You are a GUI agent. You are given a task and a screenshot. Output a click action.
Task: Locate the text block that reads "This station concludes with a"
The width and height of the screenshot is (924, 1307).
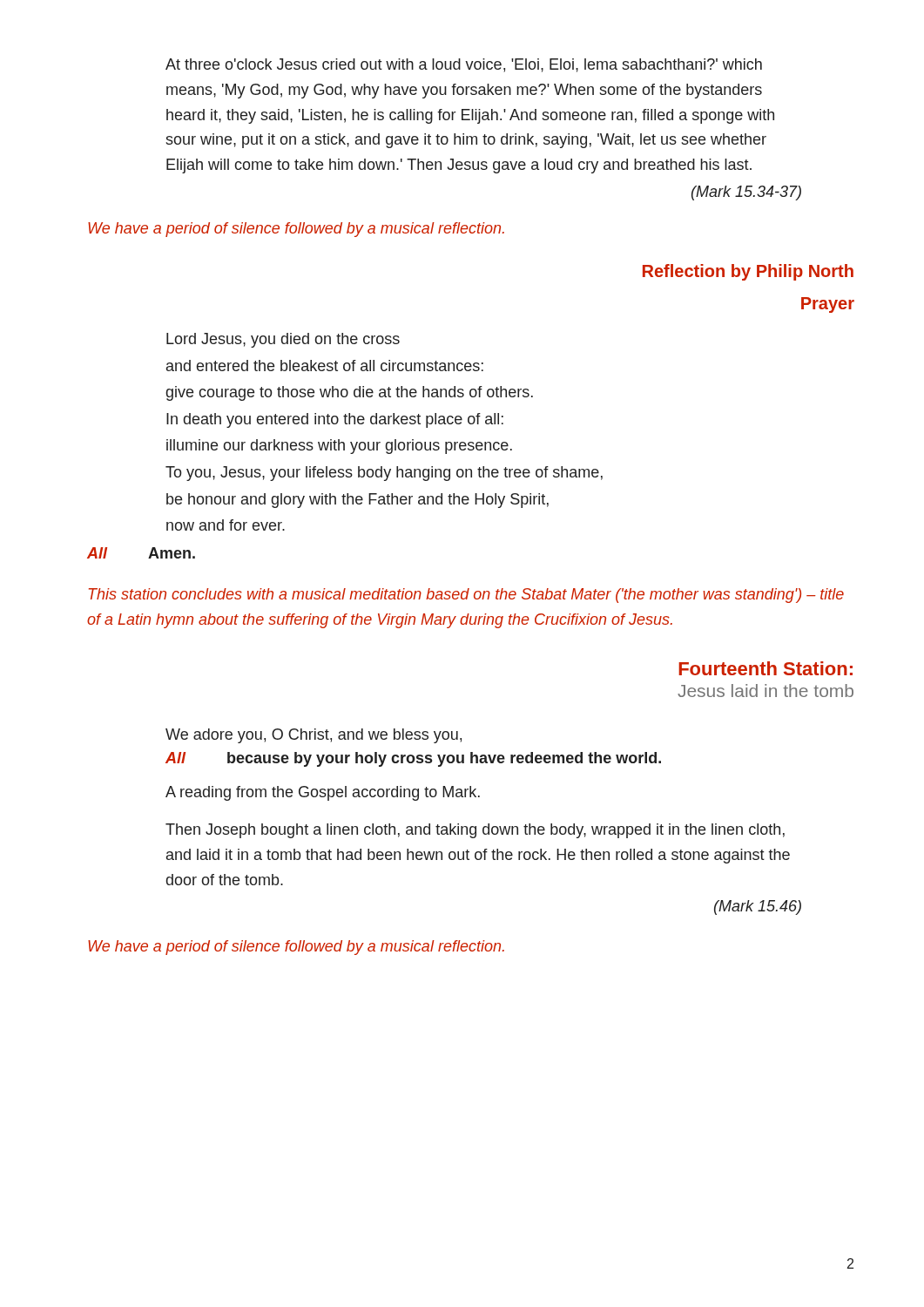466,607
